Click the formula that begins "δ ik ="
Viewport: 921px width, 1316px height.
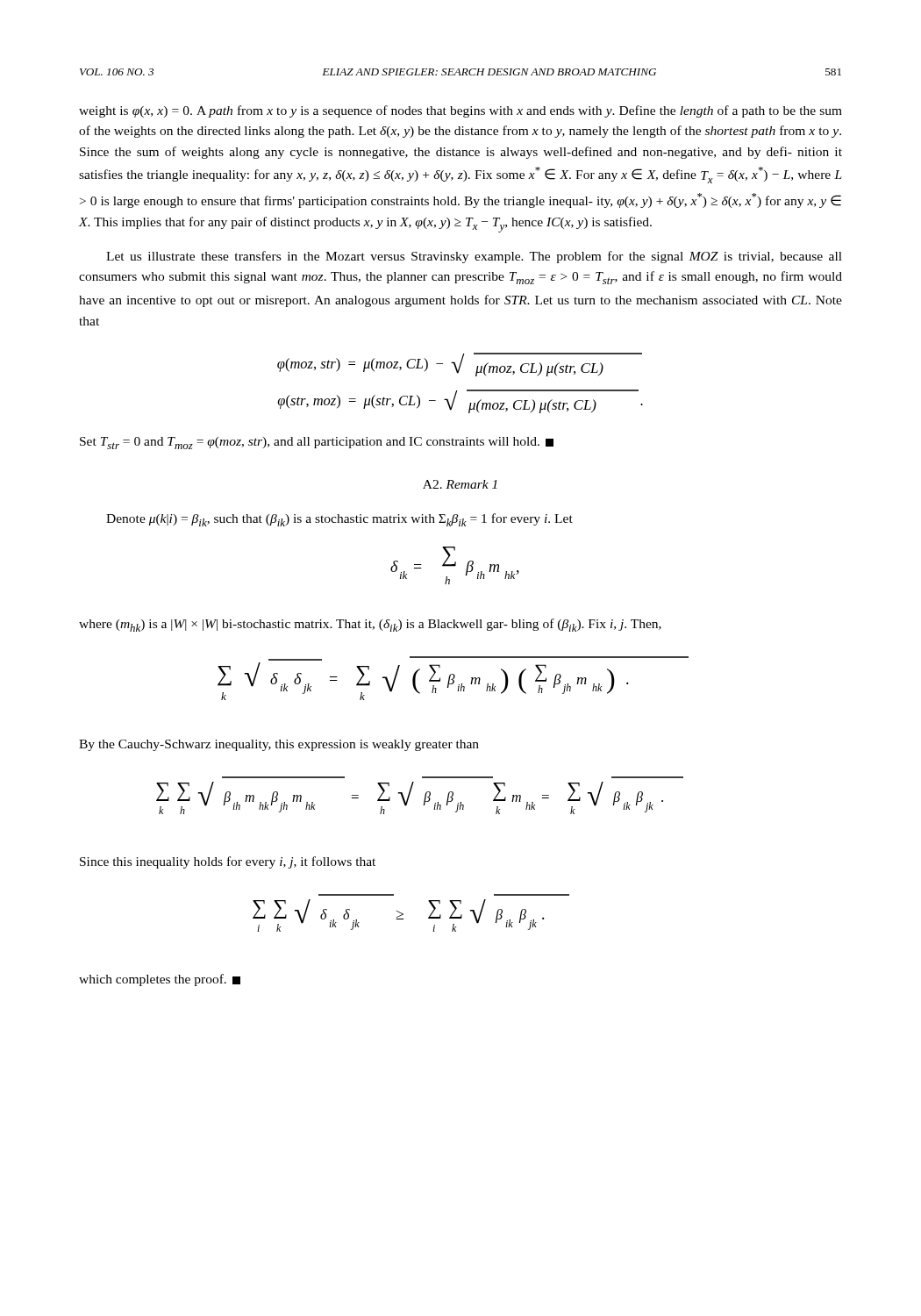coord(460,569)
